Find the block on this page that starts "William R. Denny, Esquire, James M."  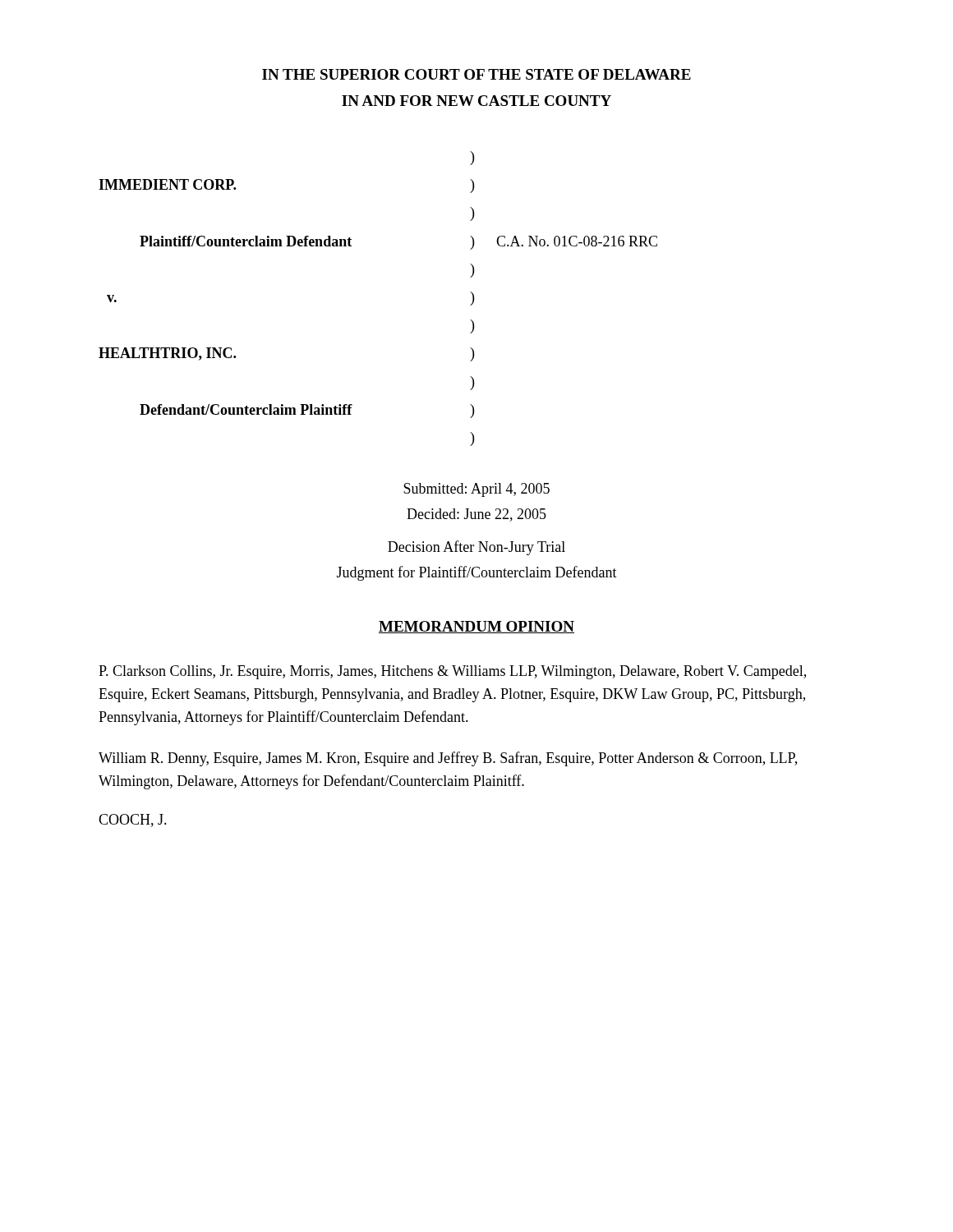(448, 770)
